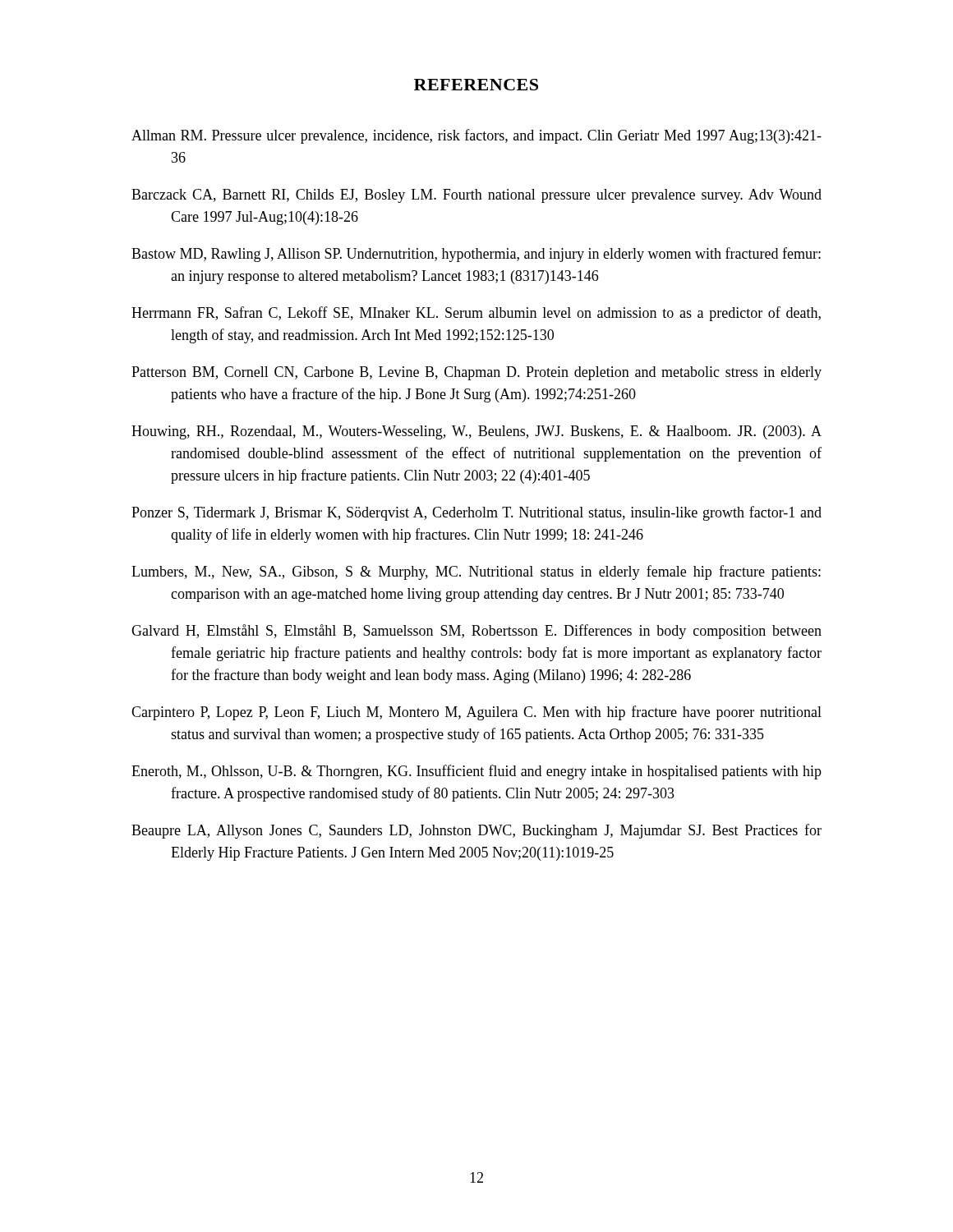Navigate to the text block starting "Galvard H, Elmståhl S, Elmståhl B,"
The image size is (953, 1232).
coord(476,653)
